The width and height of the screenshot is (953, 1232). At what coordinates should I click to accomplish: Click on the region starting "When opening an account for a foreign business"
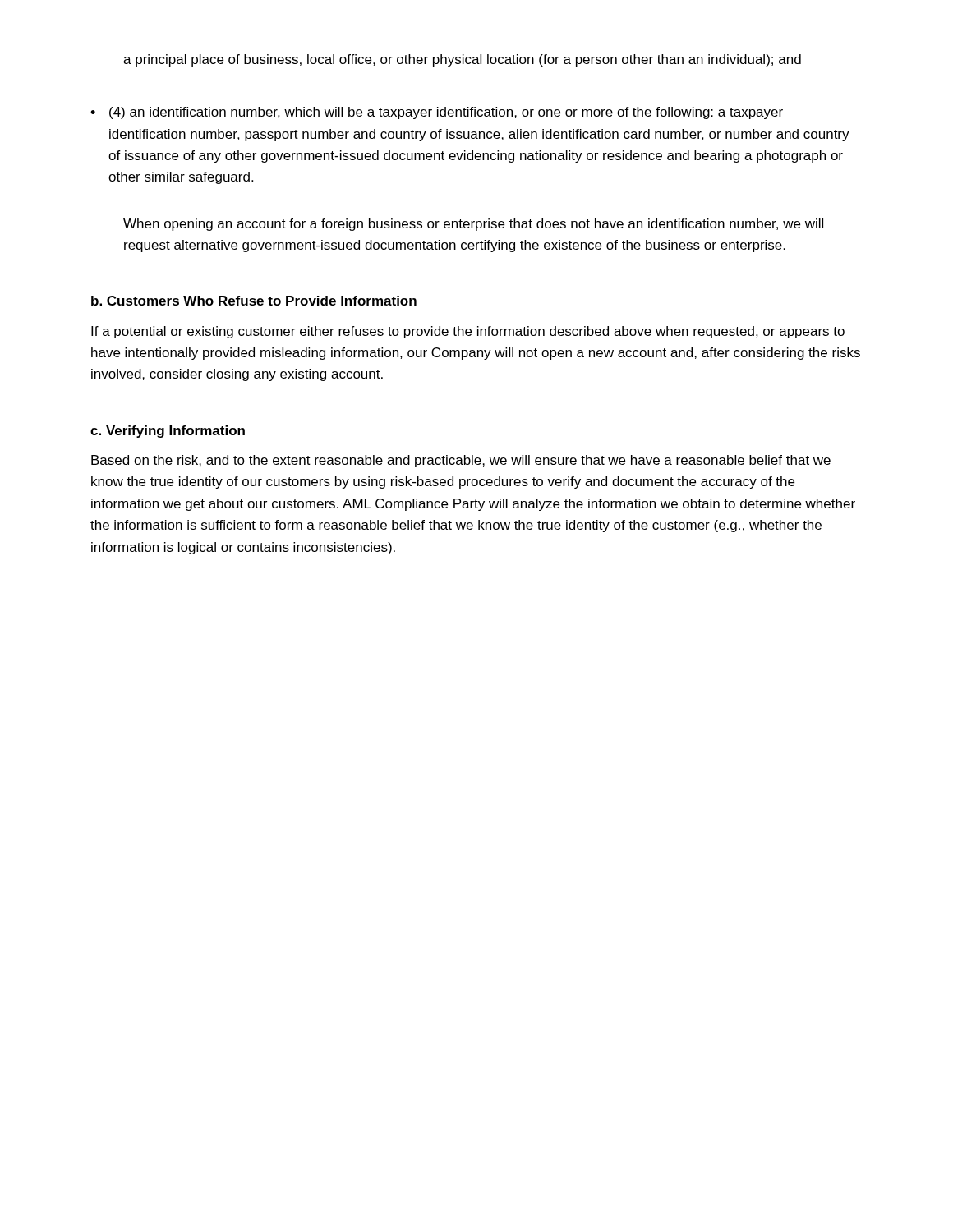click(x=474, y=234)
